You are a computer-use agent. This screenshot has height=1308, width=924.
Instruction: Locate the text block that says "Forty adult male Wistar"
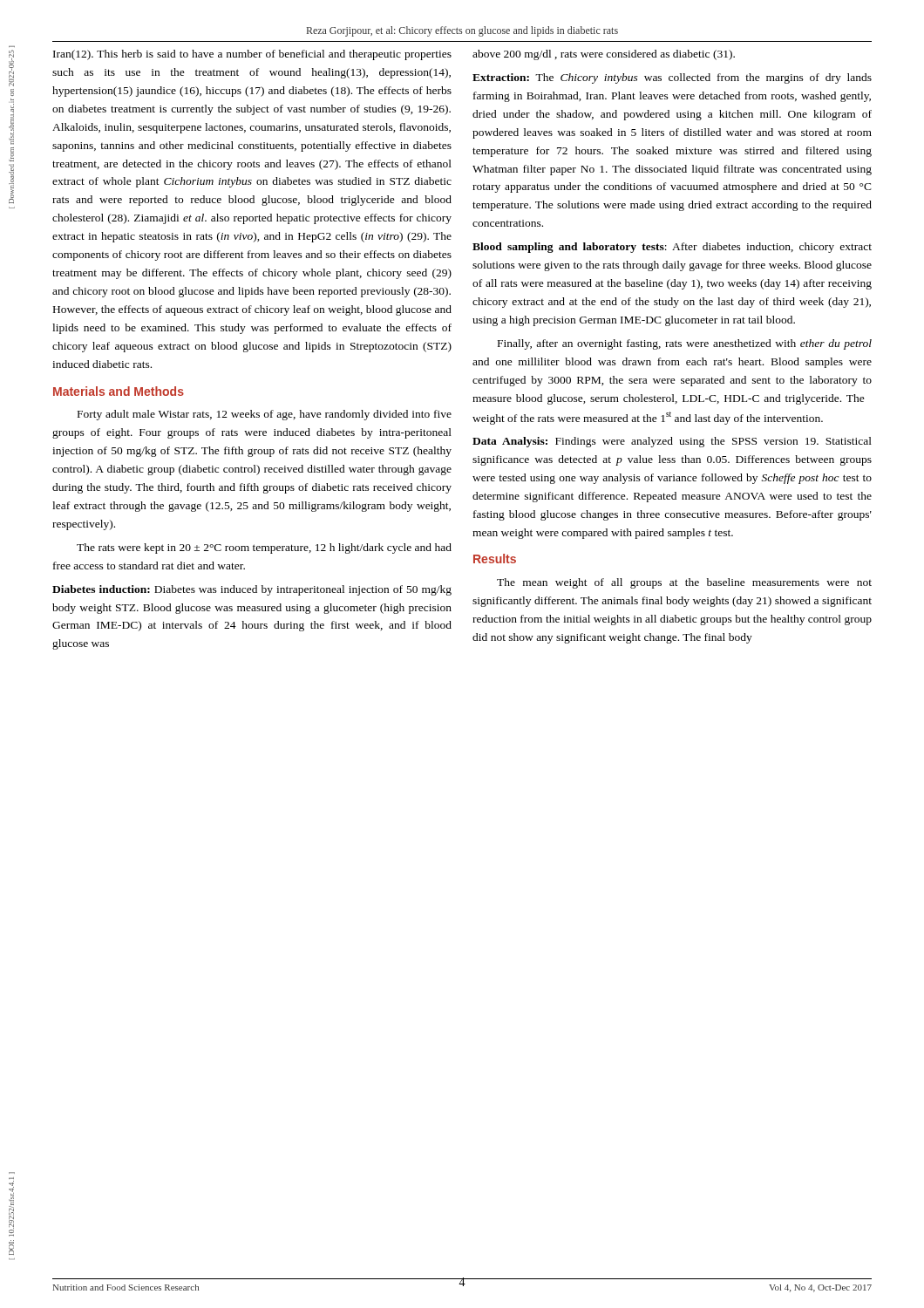(x=252, y=469)
